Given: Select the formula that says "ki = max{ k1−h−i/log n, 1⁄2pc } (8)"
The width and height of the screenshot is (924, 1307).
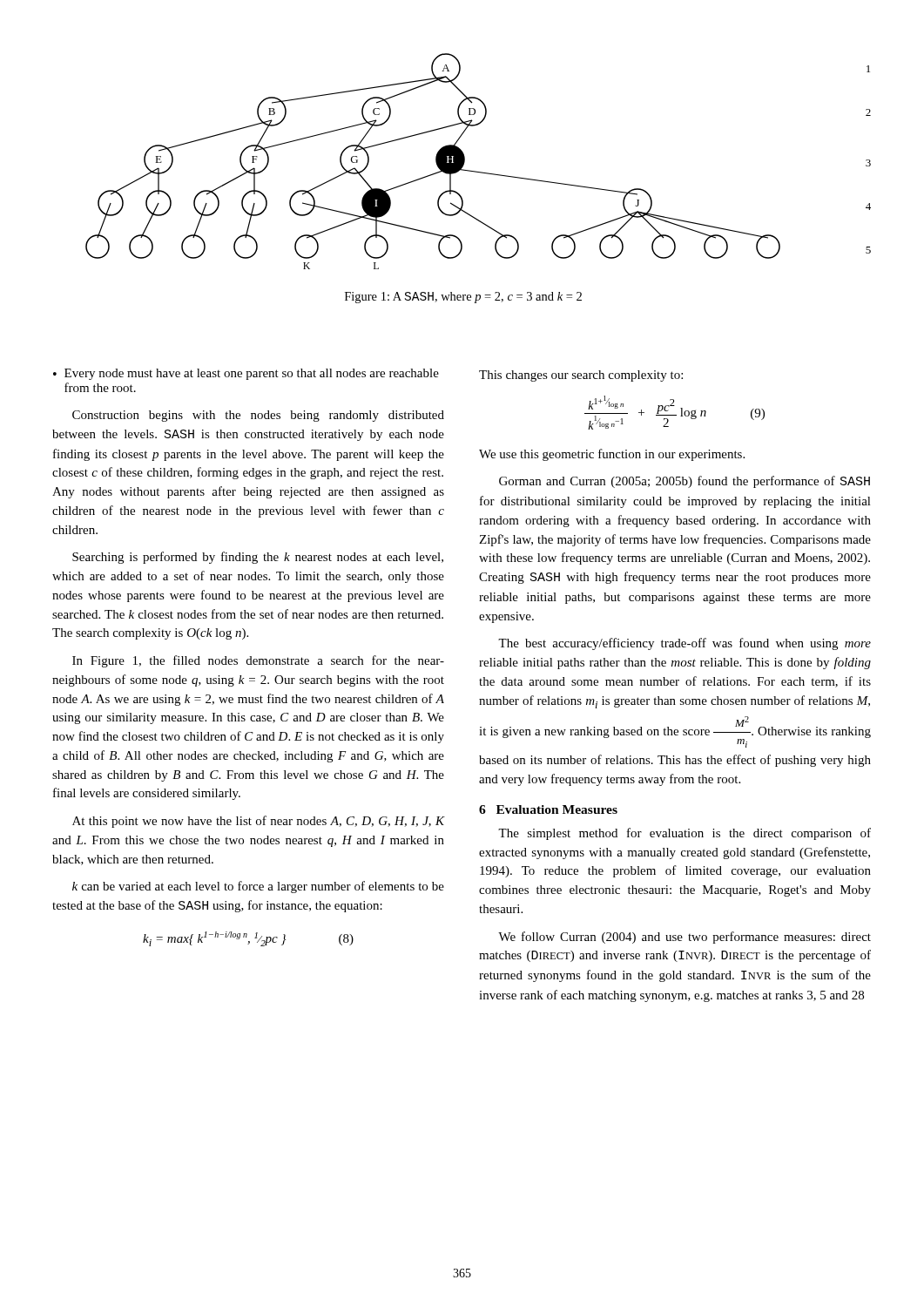Looking at the screenshot, I should pos(248,939).
